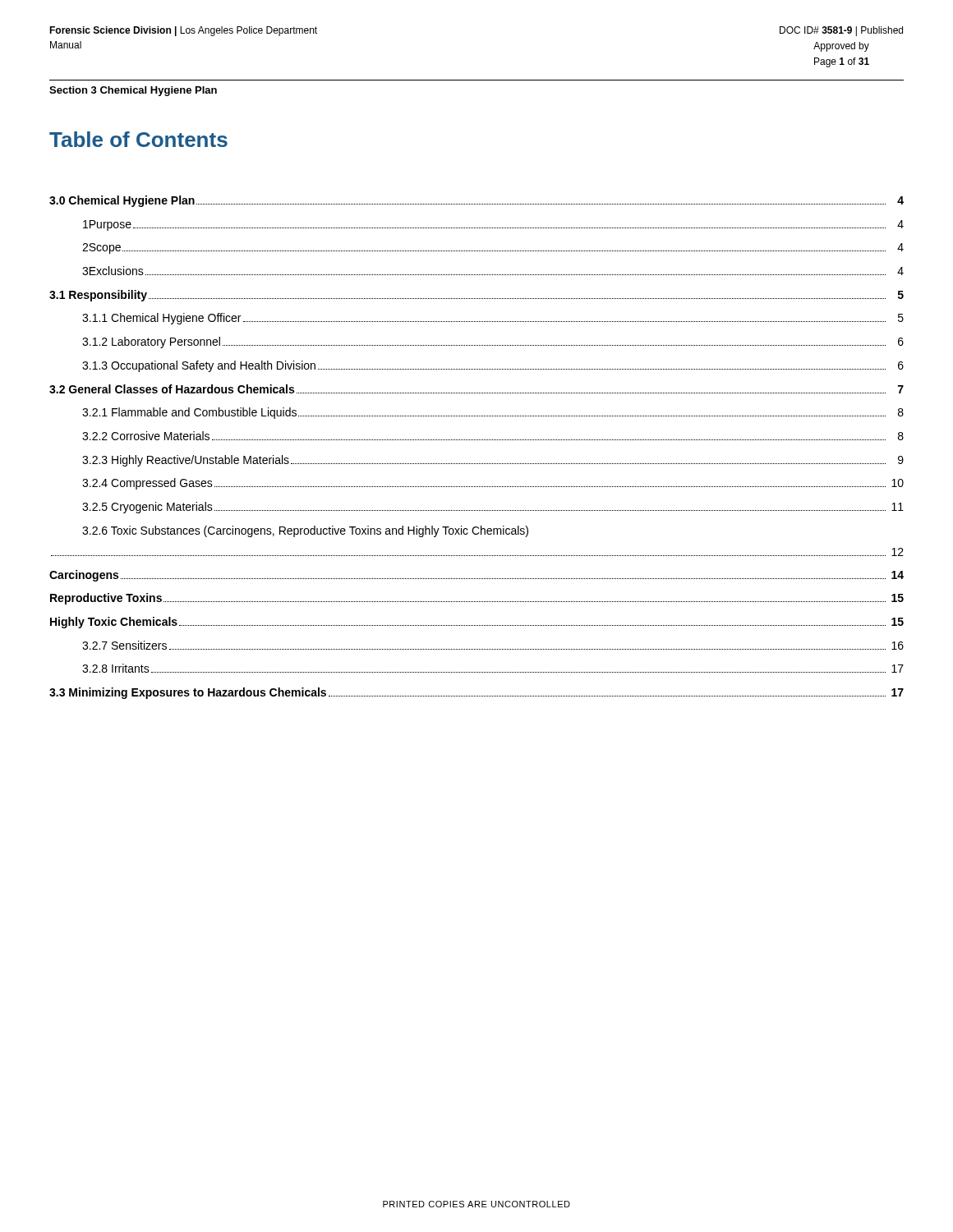The width and height of the screenshot is (953, 1232).
Task: Select the list item that reads "3.1 Responsibility 5"
Action: (x=476, y=295)
